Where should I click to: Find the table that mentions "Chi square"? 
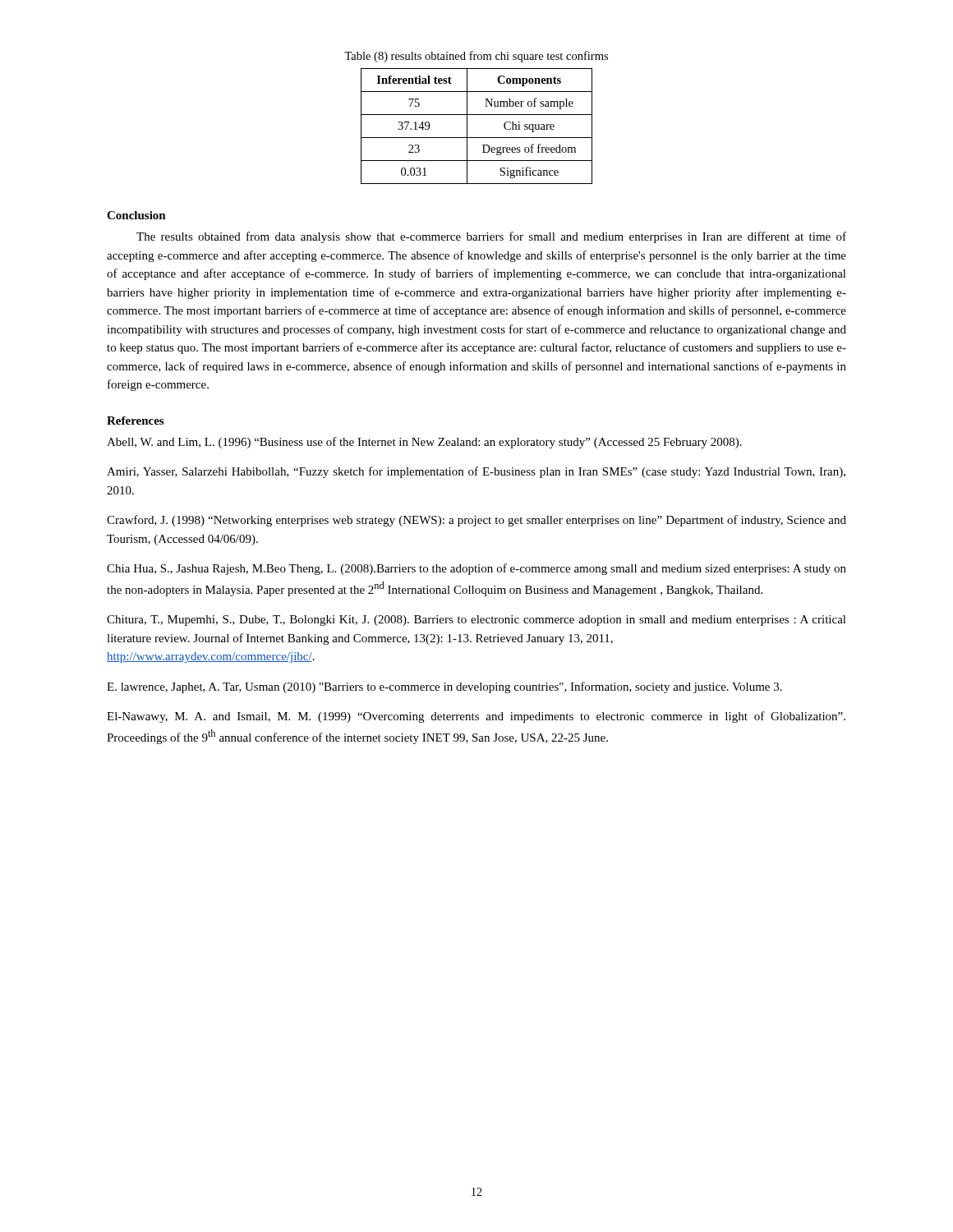[476, 126]
